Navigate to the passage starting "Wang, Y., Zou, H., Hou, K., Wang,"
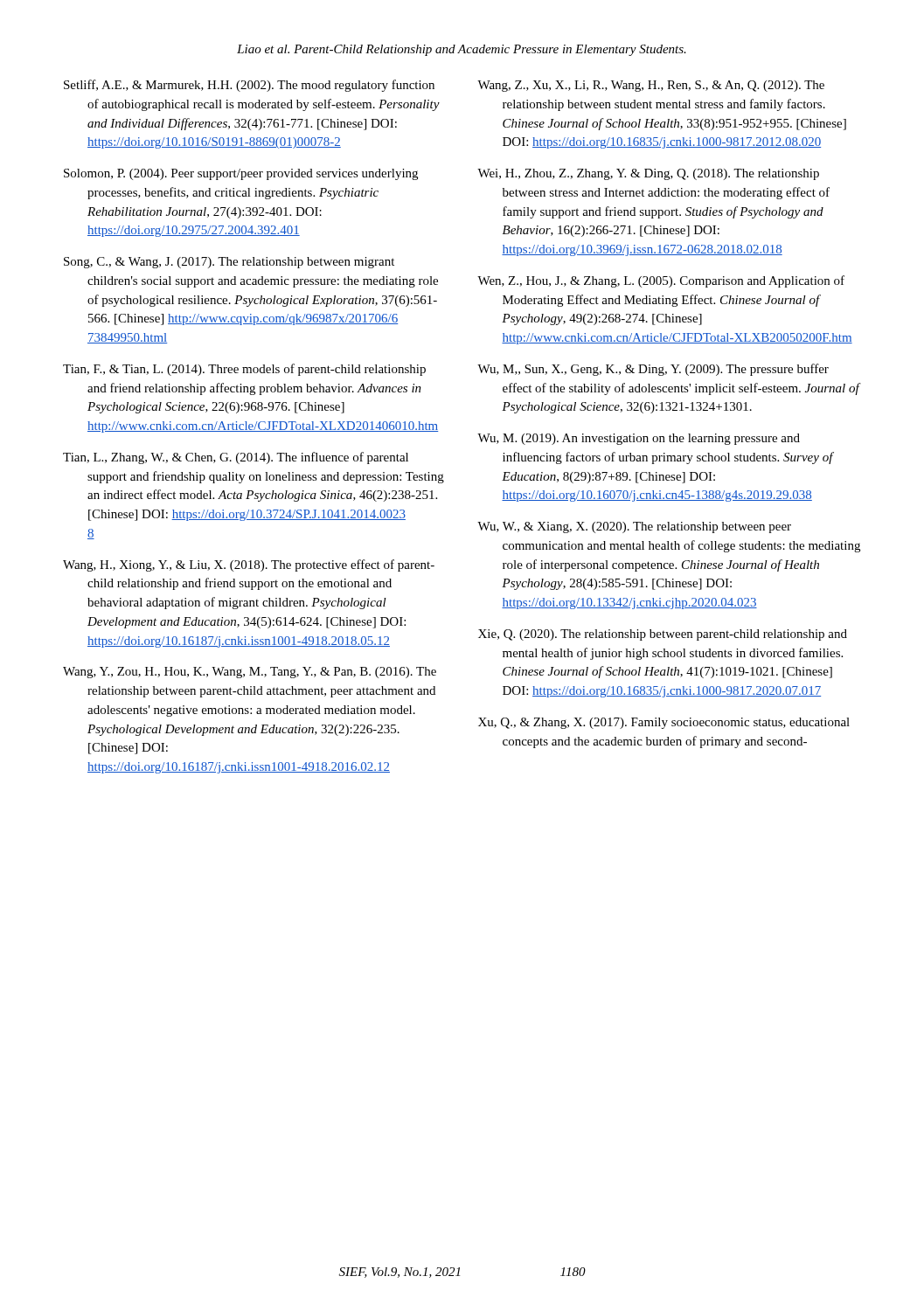 pos(250,719)
